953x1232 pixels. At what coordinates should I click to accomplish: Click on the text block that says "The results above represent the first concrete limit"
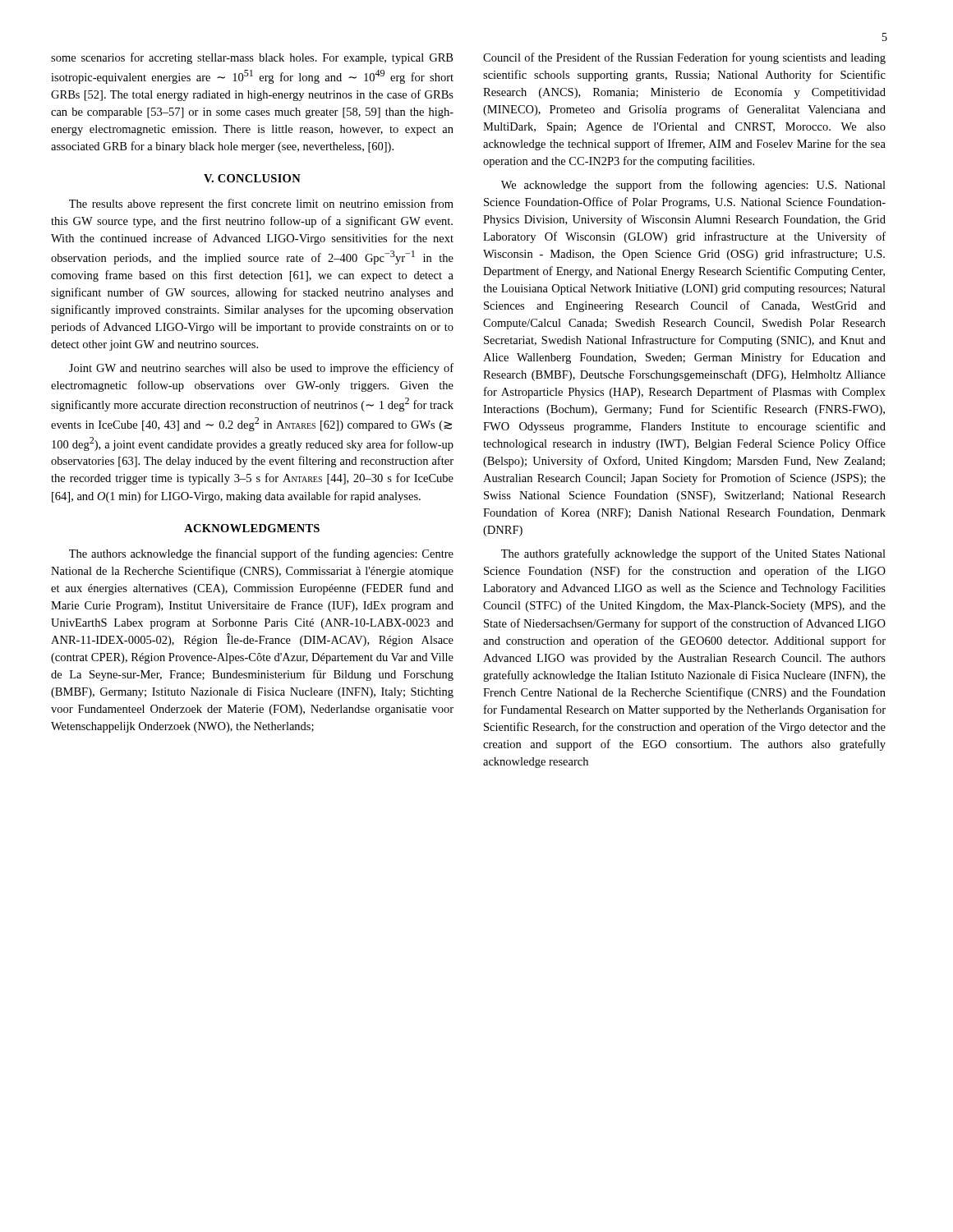click(x=252, y=274)
